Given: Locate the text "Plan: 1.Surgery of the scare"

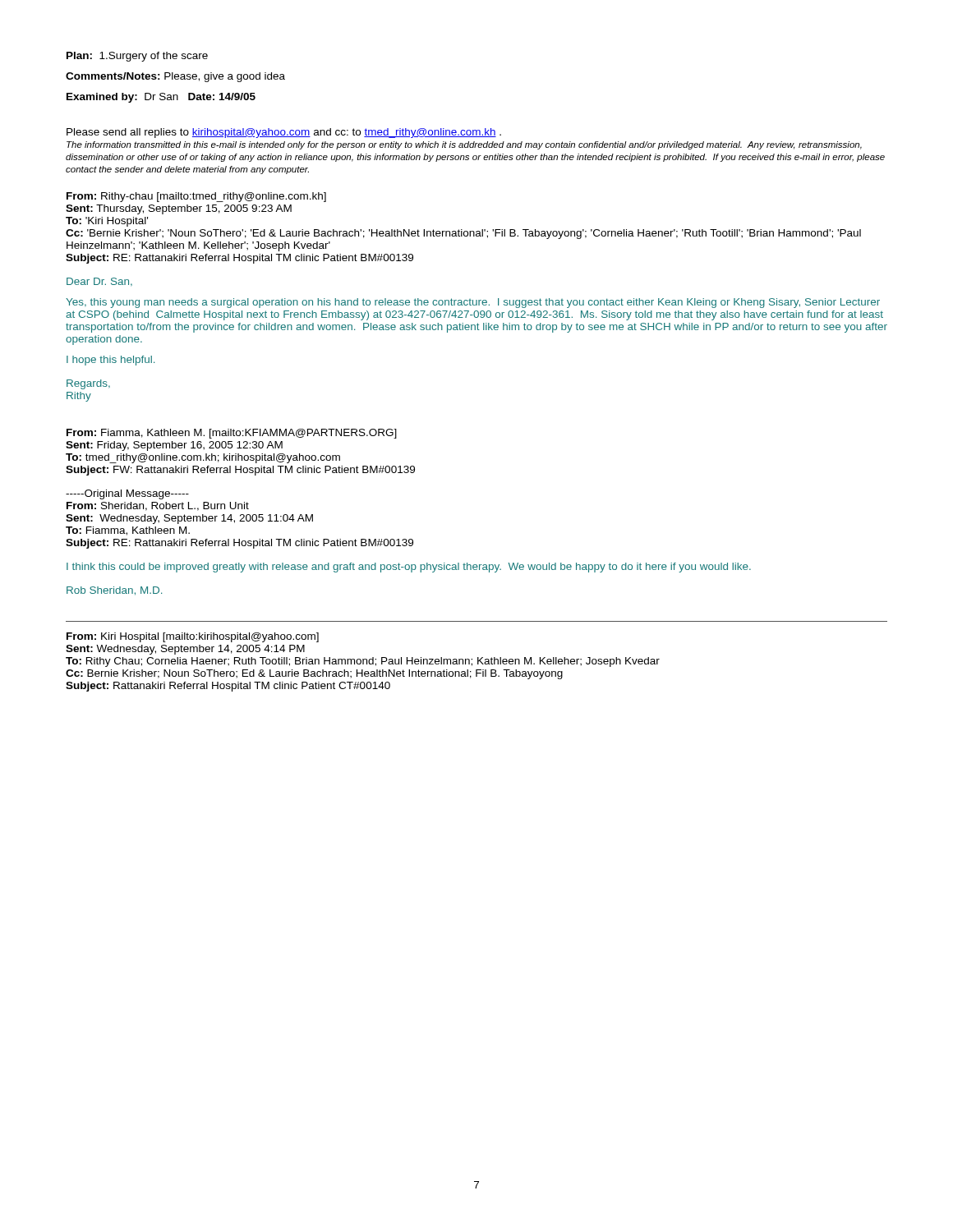Looking at the screenshot, I should click(137, 55).
